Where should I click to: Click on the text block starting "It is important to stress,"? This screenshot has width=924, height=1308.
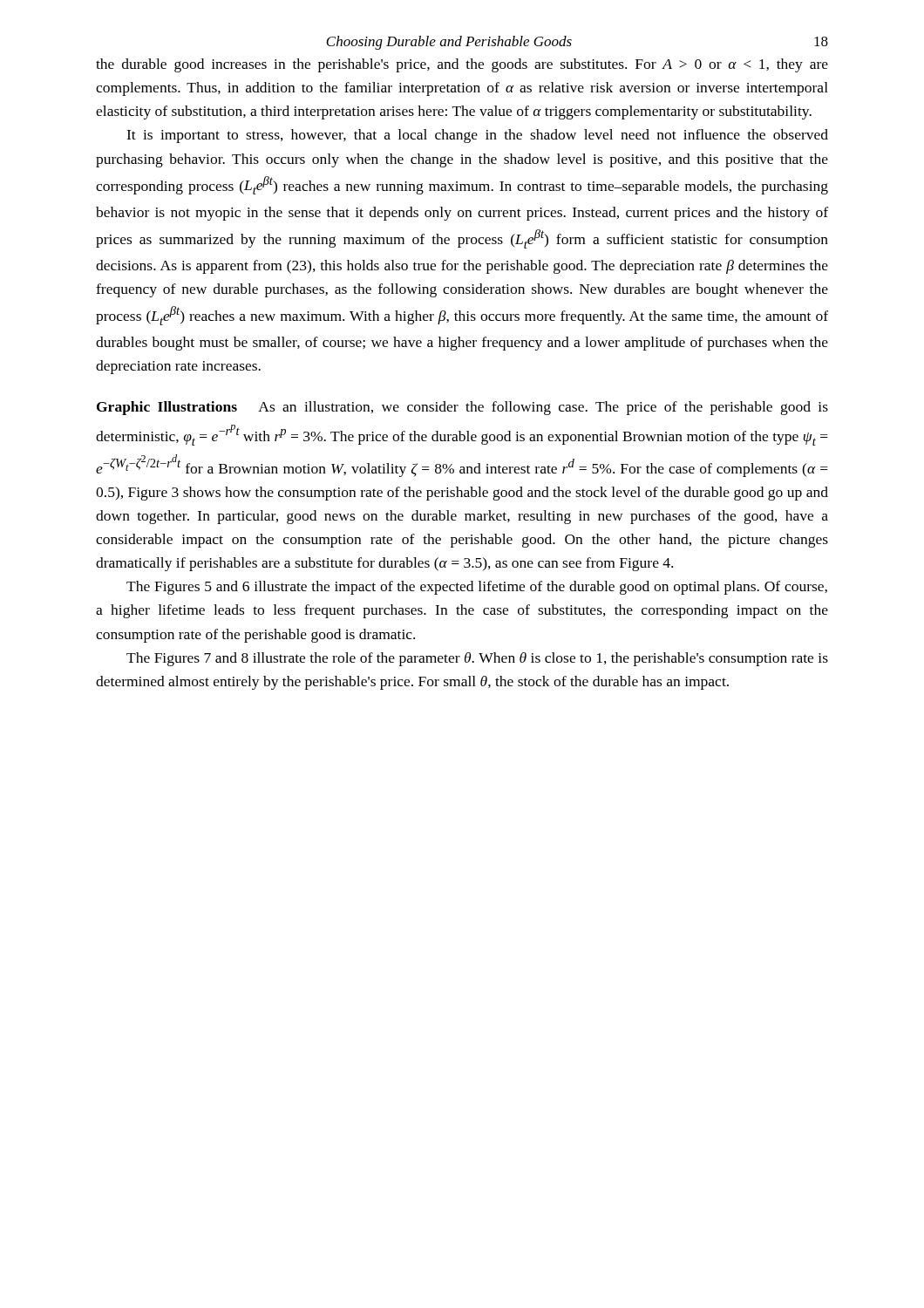click(x=462, y=250)
